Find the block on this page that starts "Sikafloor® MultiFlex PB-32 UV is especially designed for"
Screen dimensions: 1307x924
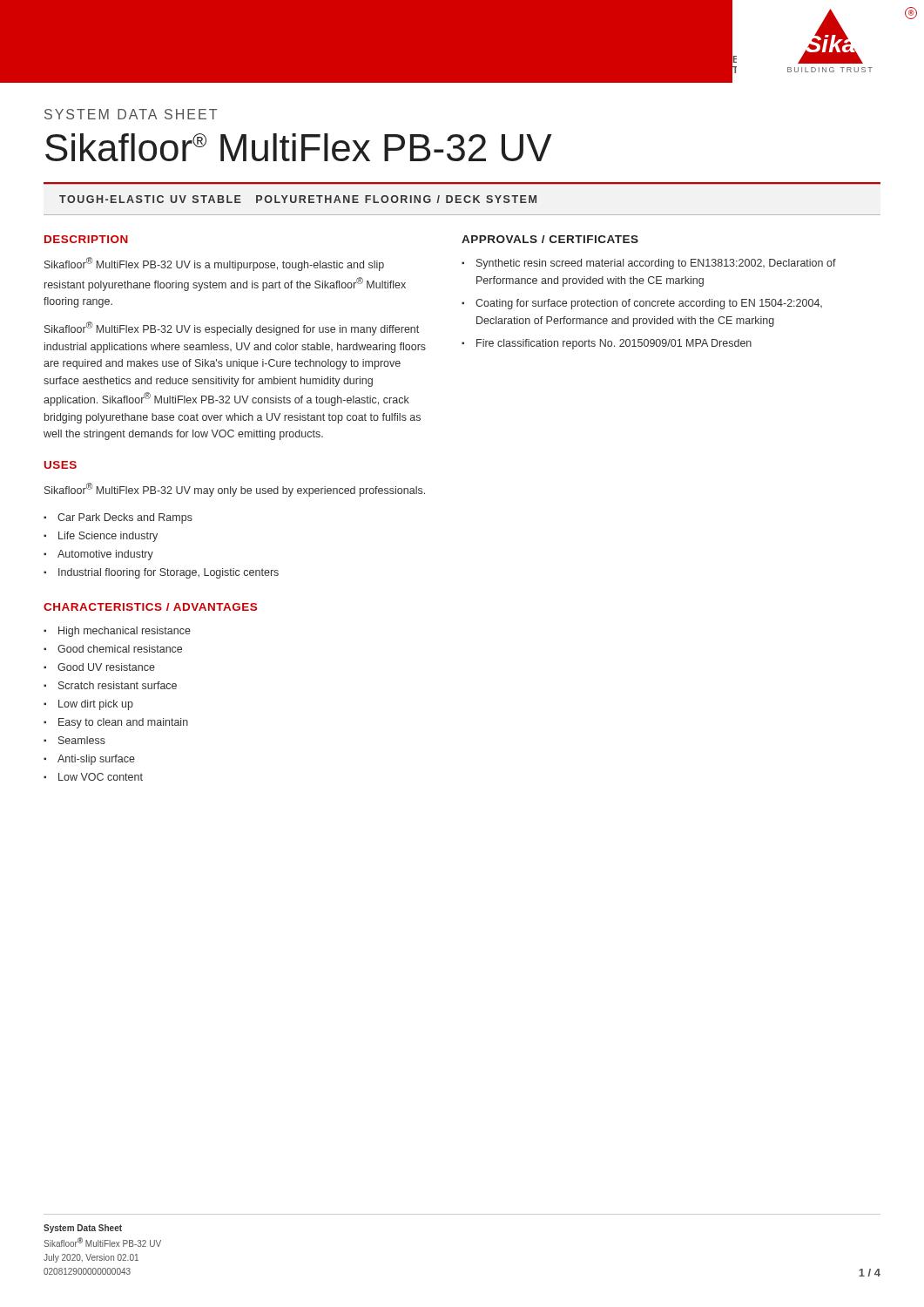235,381
